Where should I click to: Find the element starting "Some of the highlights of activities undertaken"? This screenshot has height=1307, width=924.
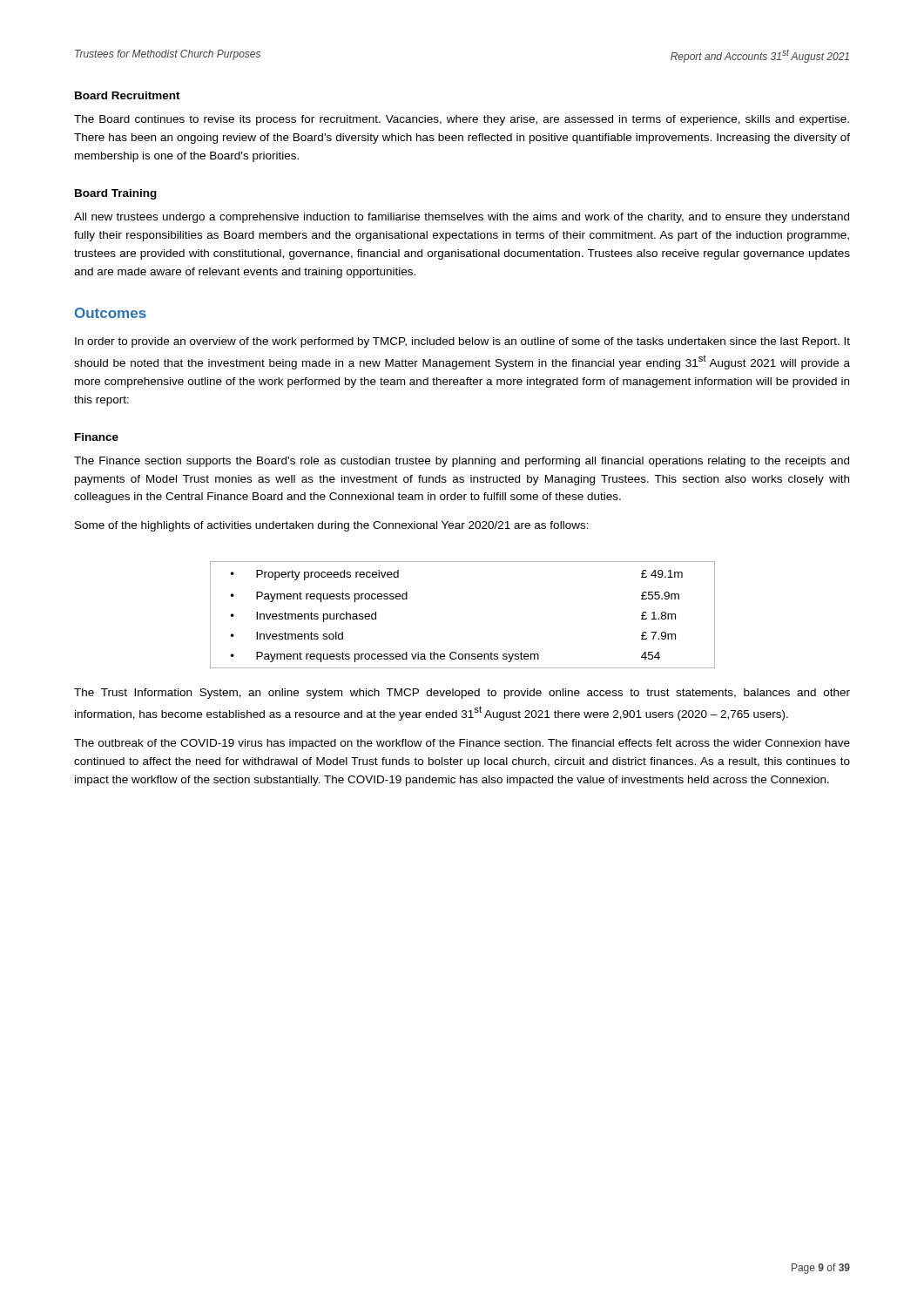(332, 525)
